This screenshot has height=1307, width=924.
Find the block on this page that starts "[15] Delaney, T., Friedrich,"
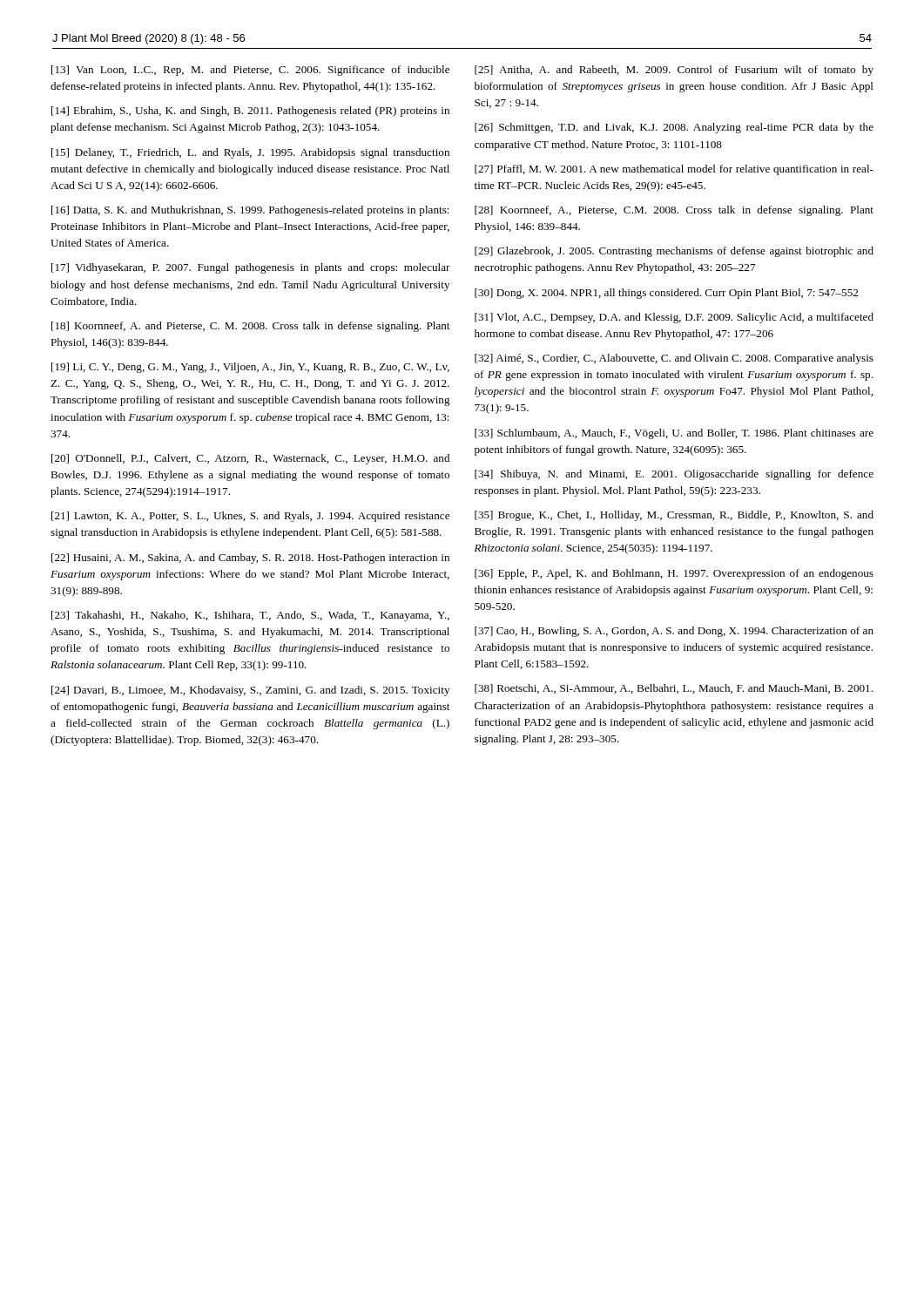pos(250,168)
